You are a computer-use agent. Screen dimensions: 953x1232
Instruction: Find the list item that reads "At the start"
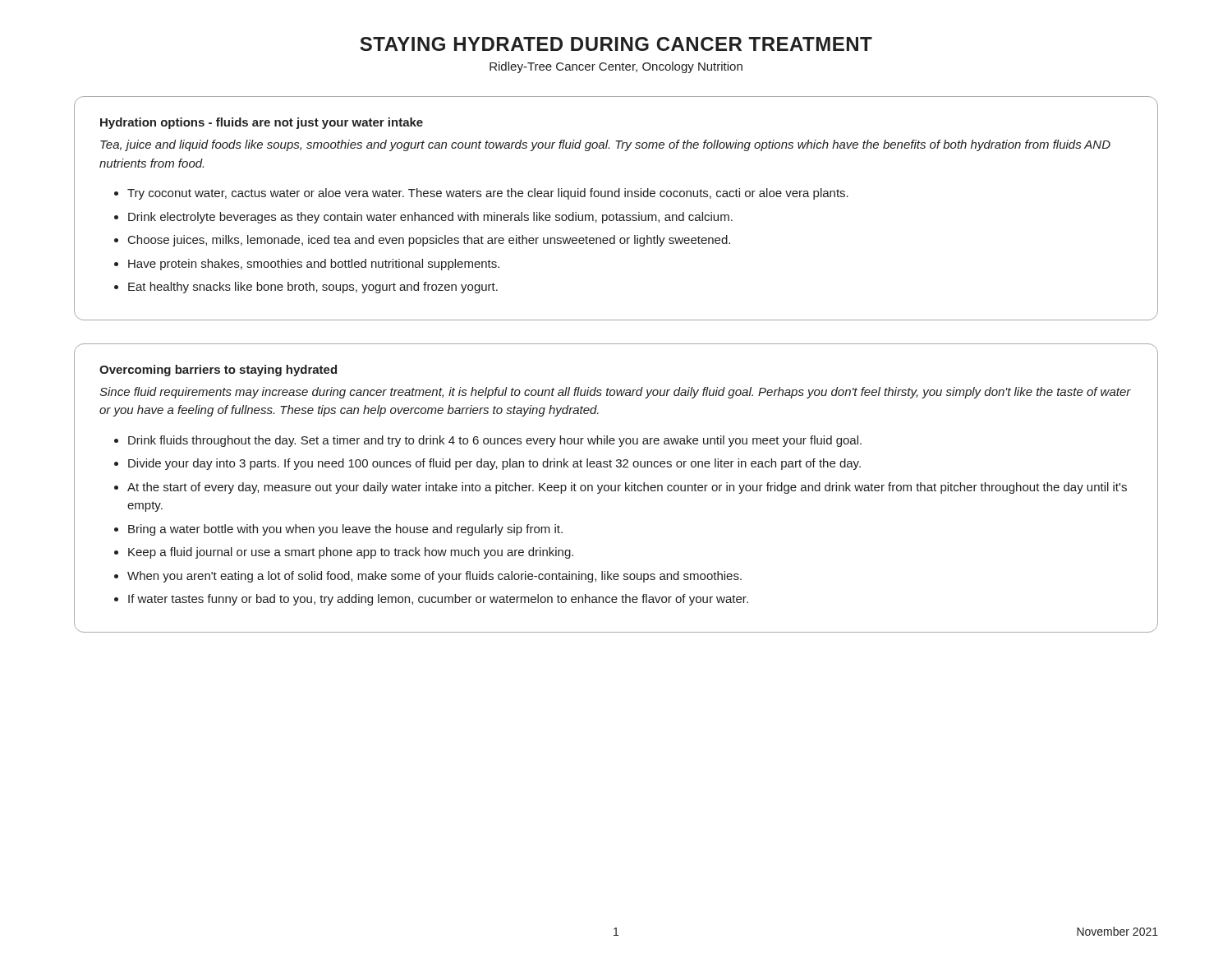[627, 496]
